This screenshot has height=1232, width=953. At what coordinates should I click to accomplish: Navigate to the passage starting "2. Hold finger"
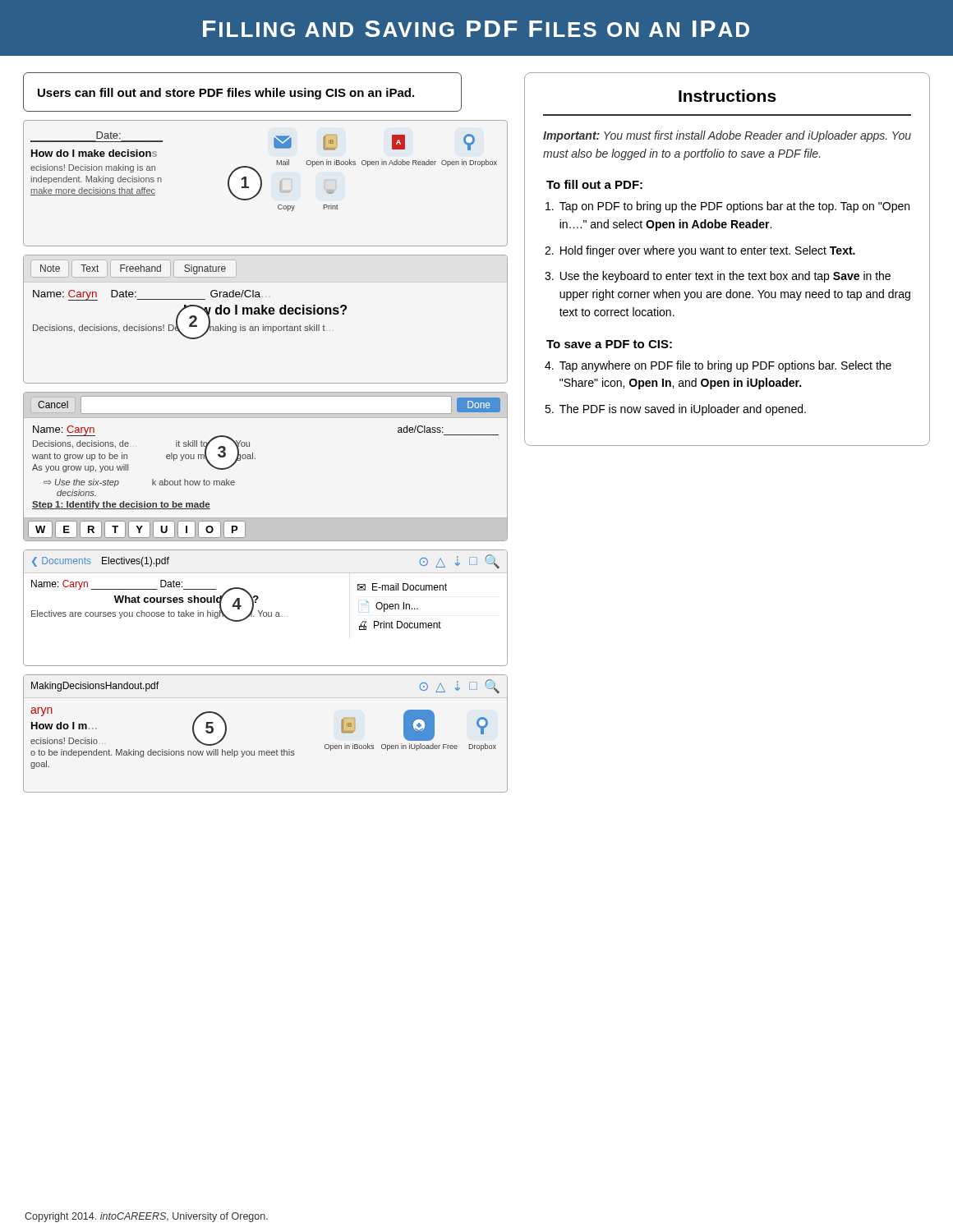point(700,251)
